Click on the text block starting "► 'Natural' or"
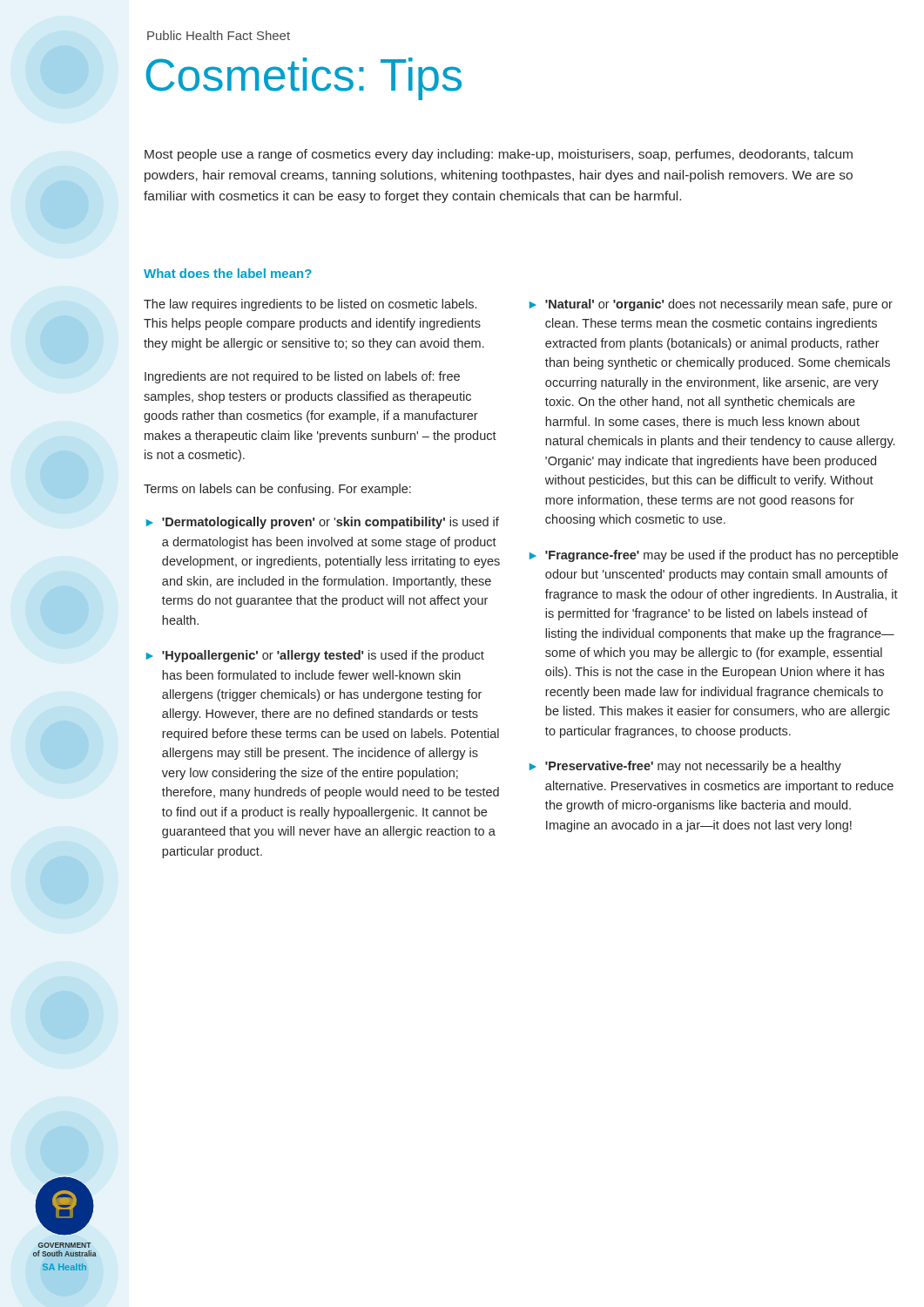The width and height of the screenshot is (924, 1307). pos(713,412)
